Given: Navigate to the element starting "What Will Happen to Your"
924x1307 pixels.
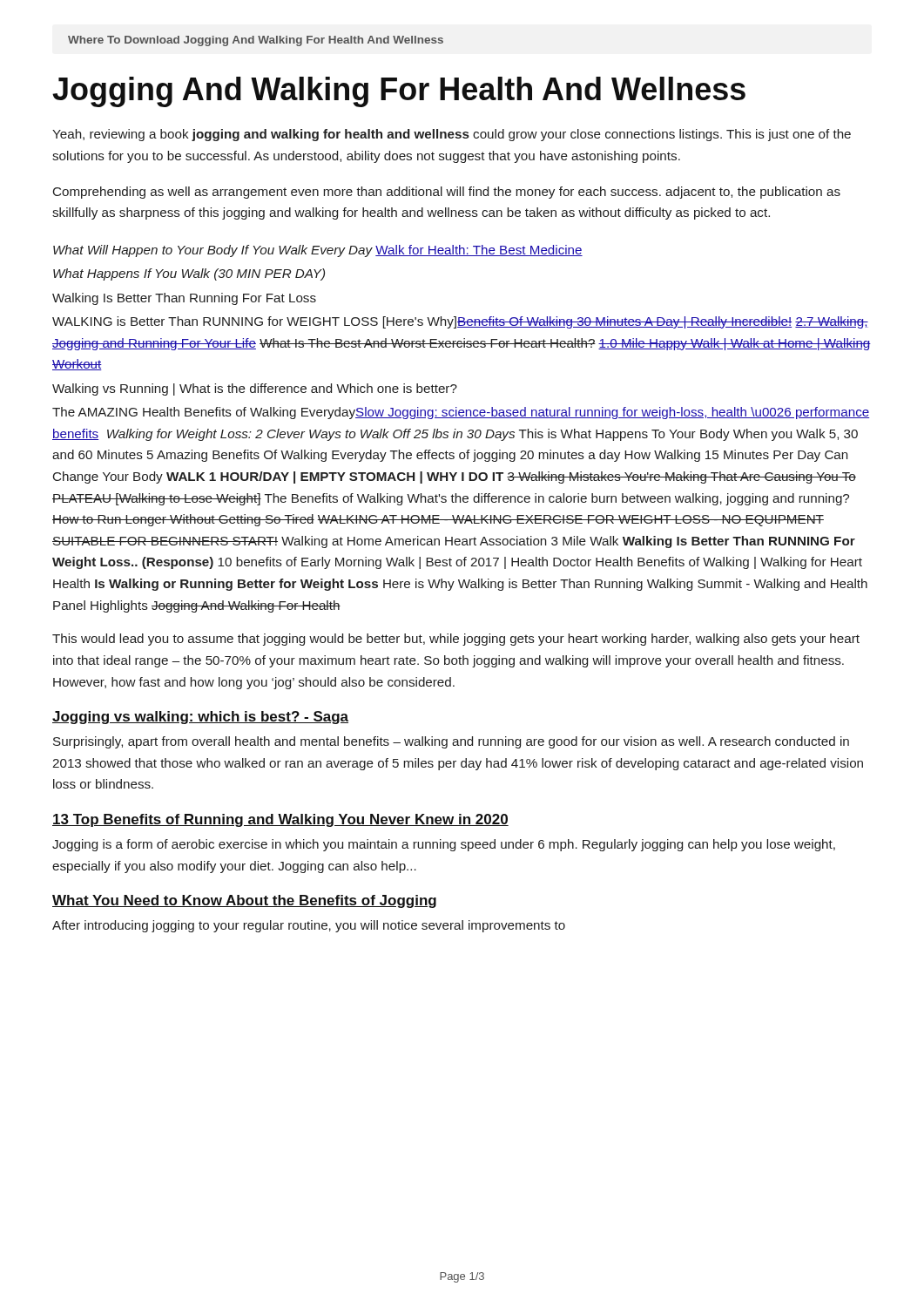Looking at the screenshot, I should pyautogui.click(x=317, y=250).
